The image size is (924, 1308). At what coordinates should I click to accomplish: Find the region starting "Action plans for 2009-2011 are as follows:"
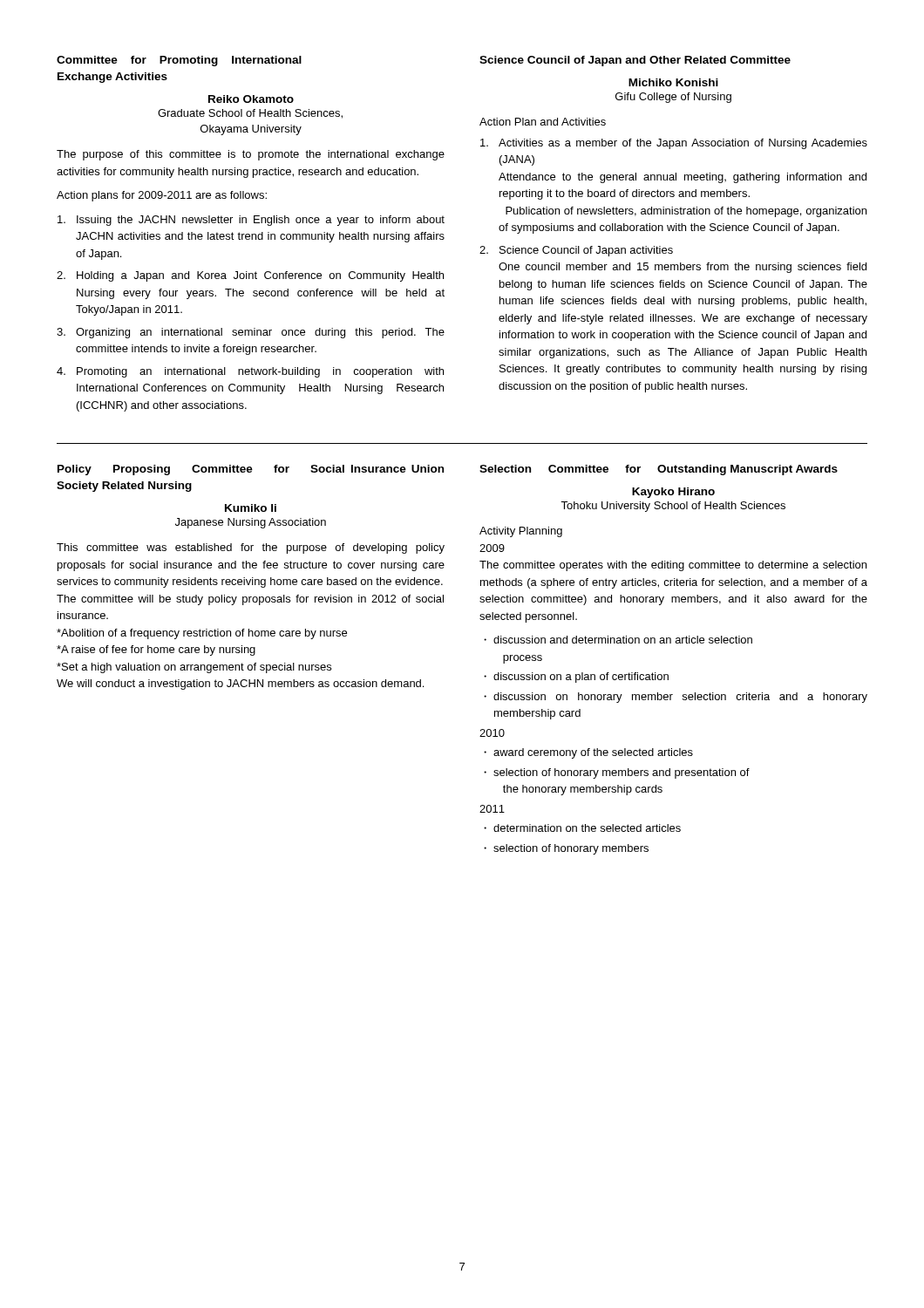tap(162, 195)
